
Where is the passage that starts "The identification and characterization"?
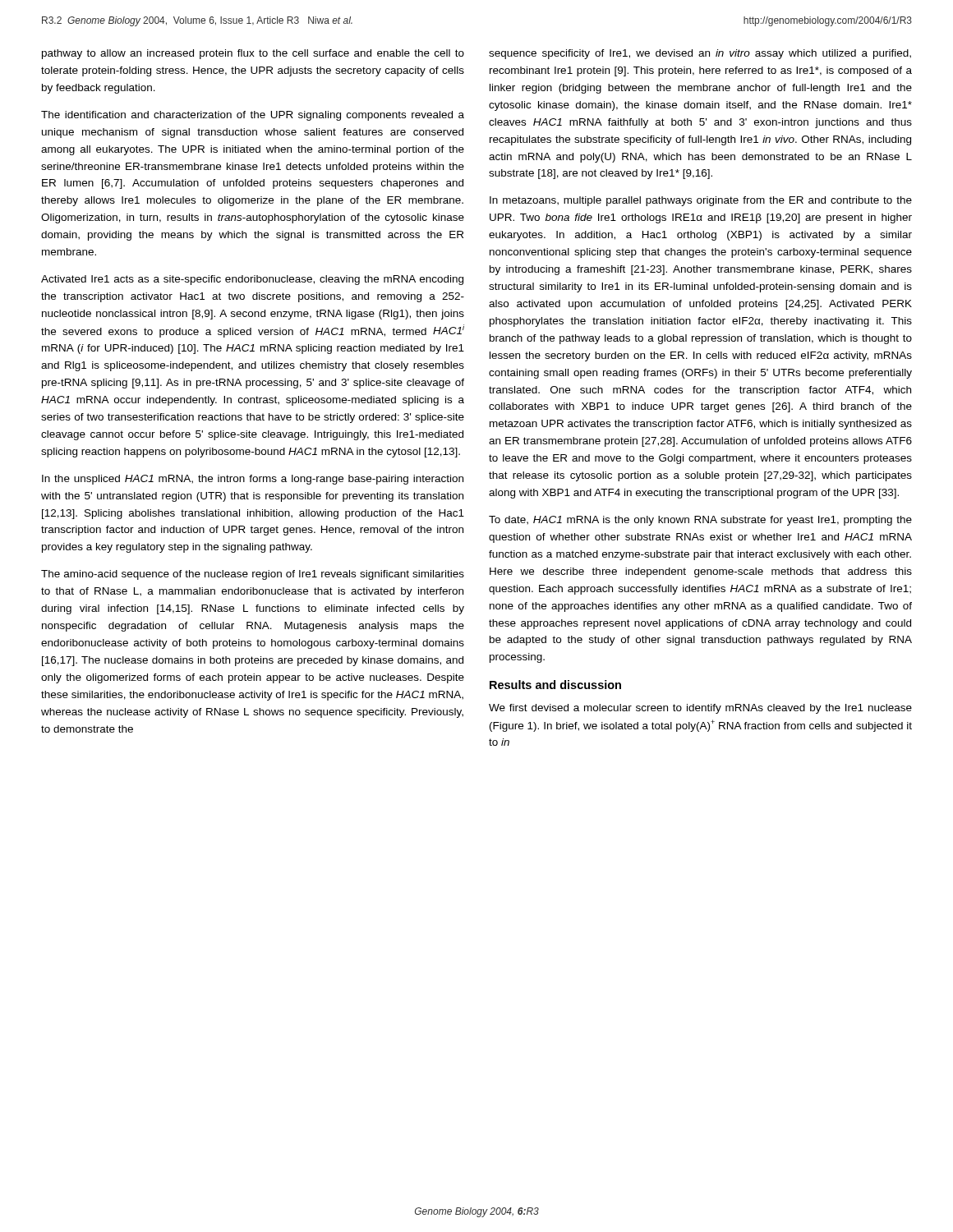pos(253,184)
